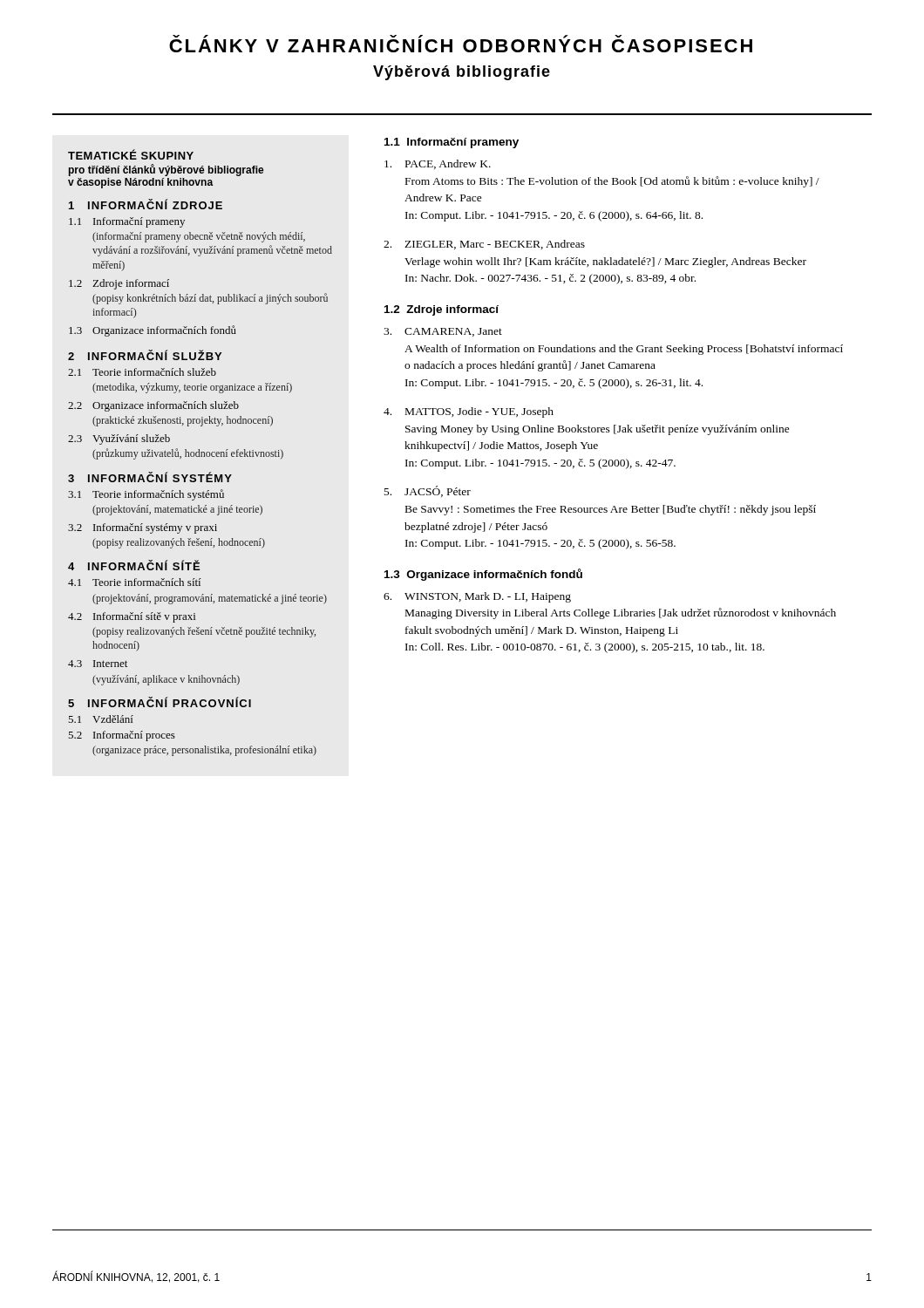Find the region starting "2.2 Organizace informačních služeb (praktické zkušenosti, projekty,"
The image size is (924, 1308).
tap(201, 412)
